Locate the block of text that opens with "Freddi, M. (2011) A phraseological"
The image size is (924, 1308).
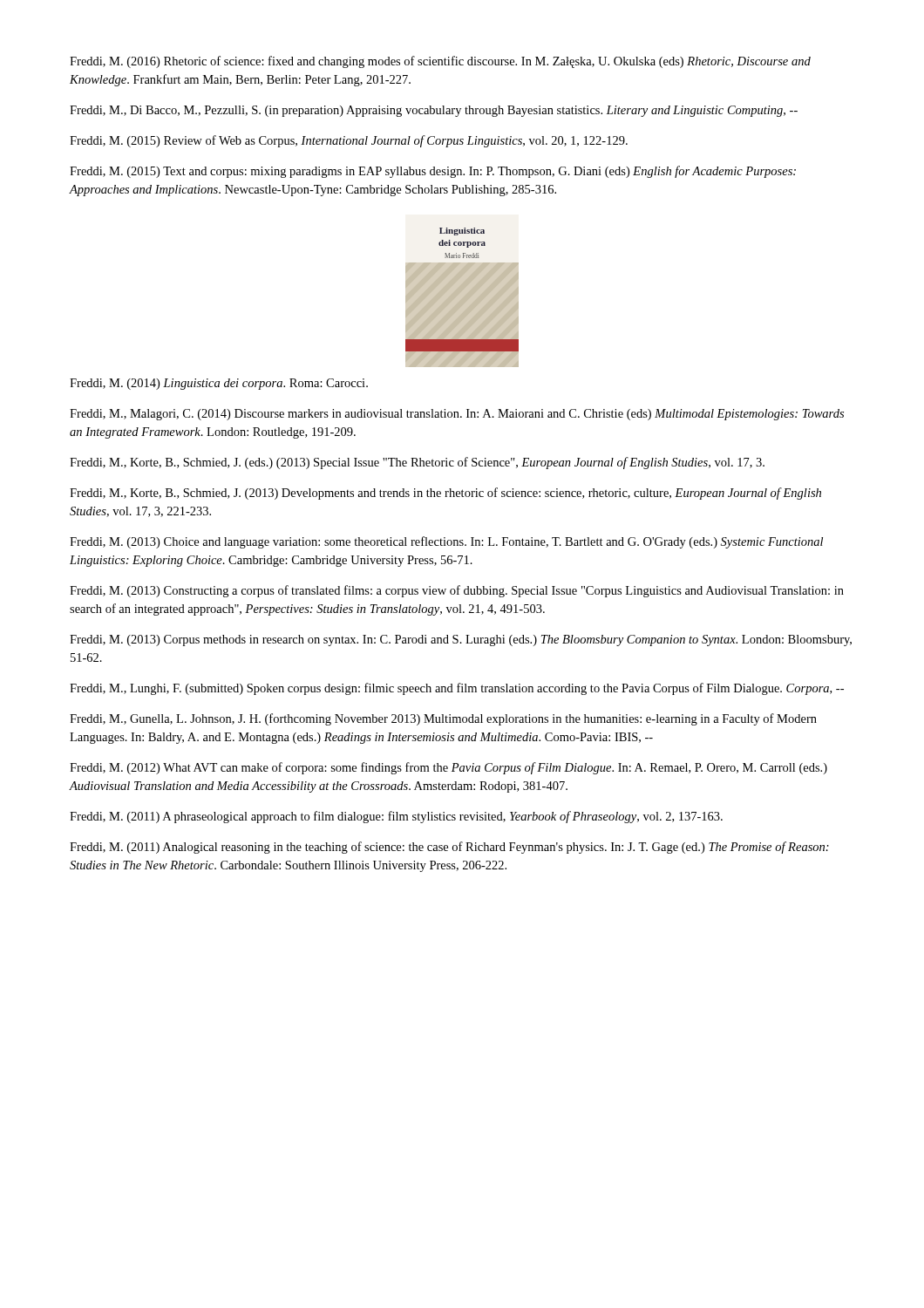click(x=396, y=817)
